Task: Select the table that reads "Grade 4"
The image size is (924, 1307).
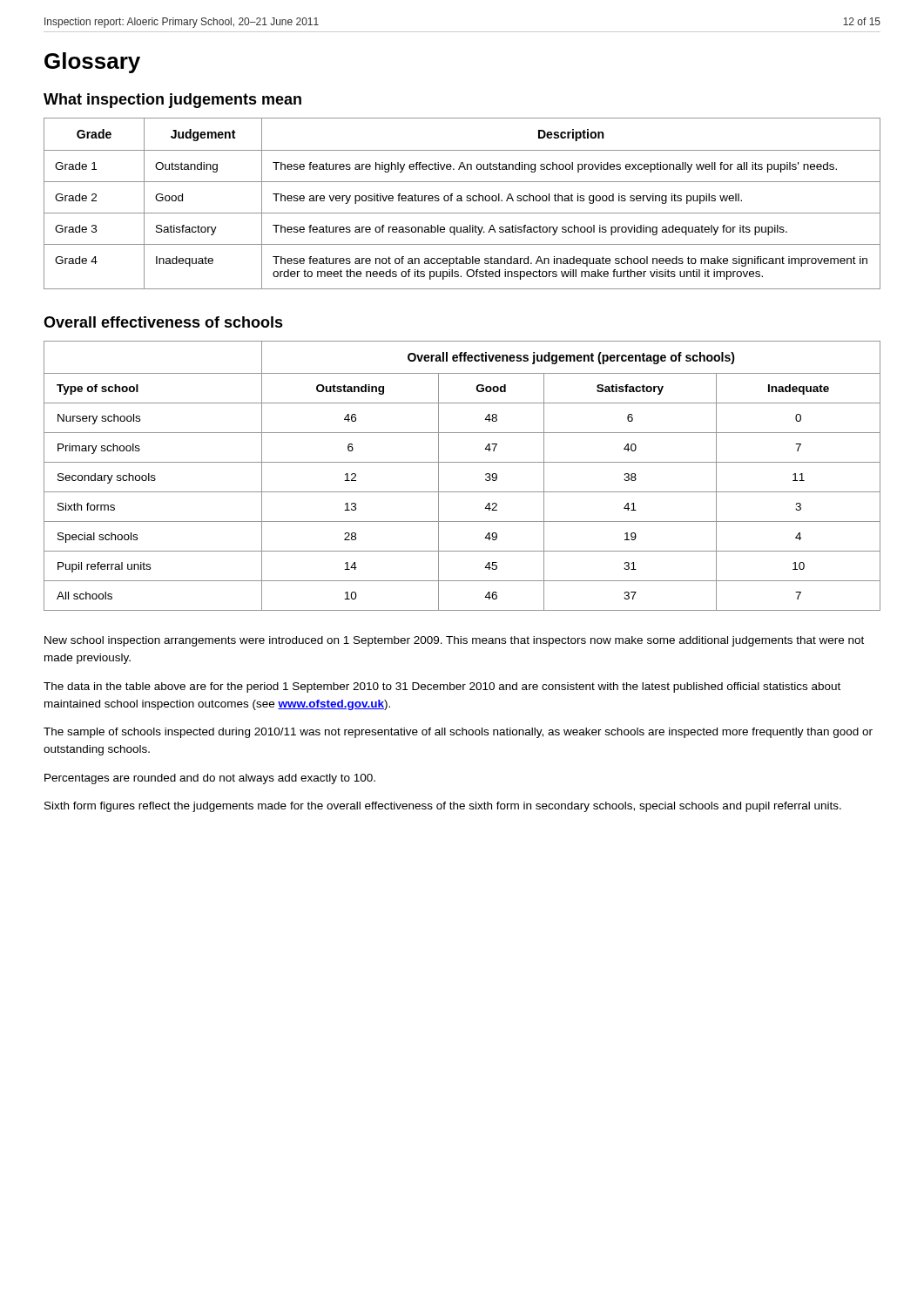Action: [x=462, y=203]
